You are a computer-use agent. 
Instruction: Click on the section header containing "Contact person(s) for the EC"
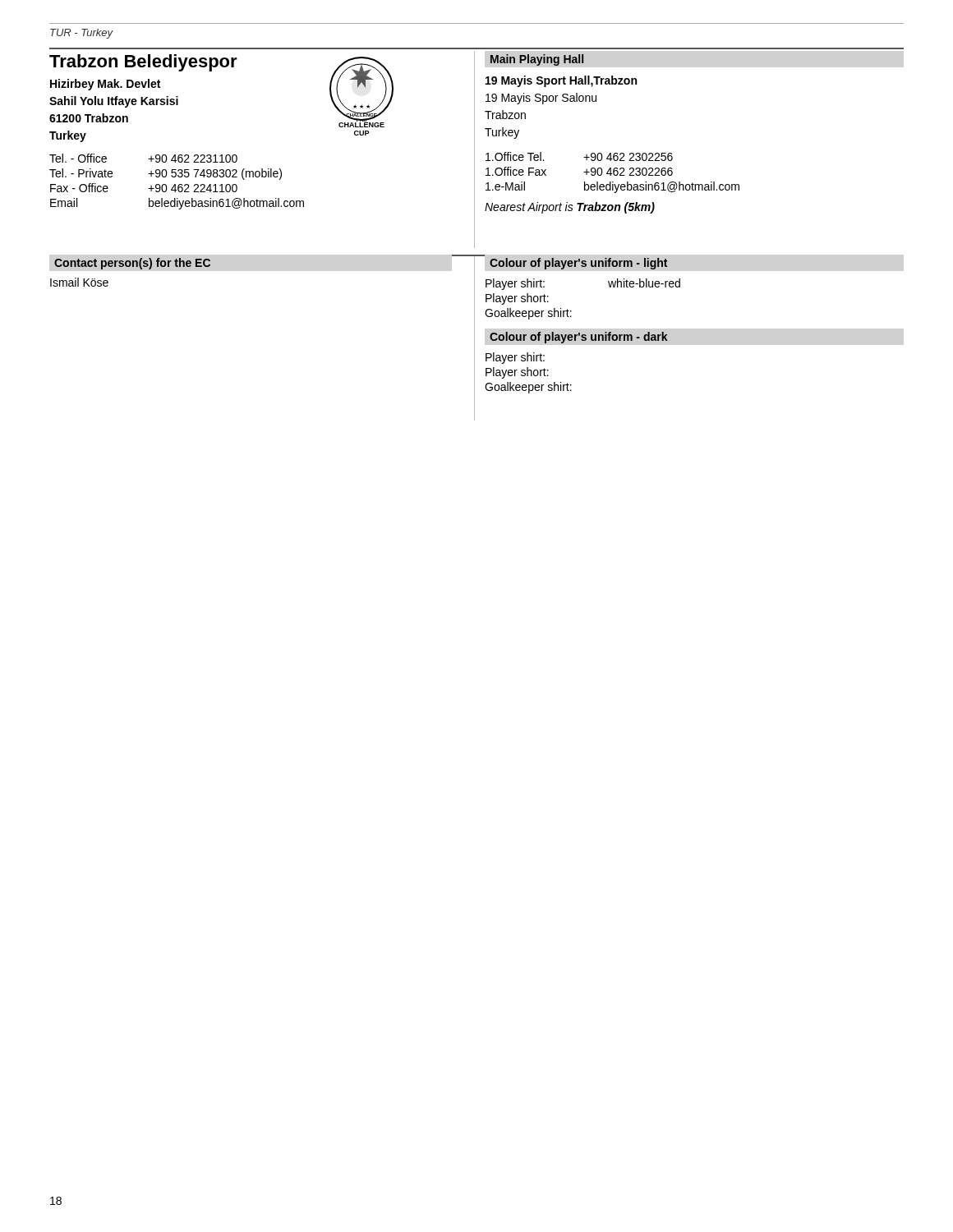point(133,263)
